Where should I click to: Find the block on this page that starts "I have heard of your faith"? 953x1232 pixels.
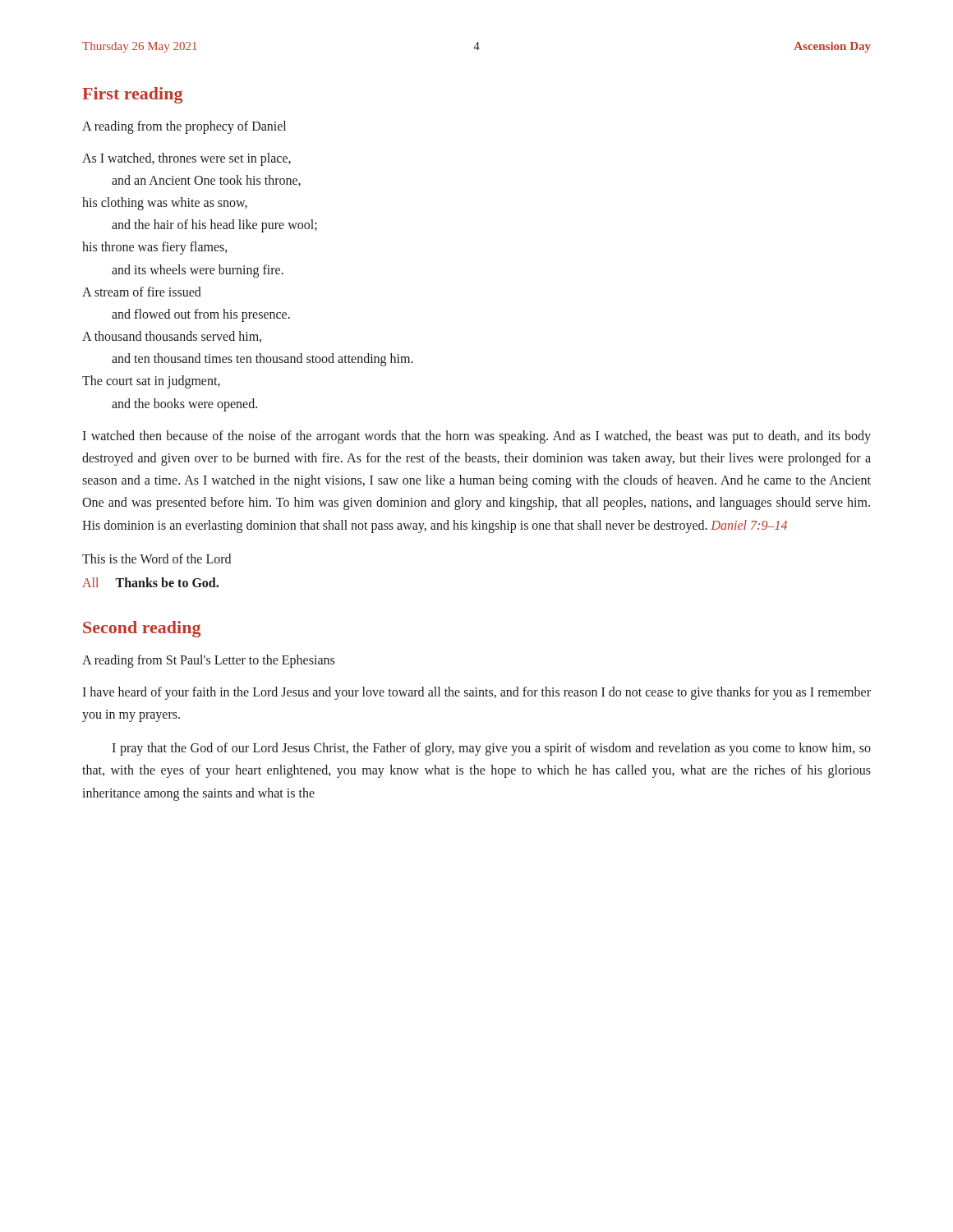pos(476,703)
